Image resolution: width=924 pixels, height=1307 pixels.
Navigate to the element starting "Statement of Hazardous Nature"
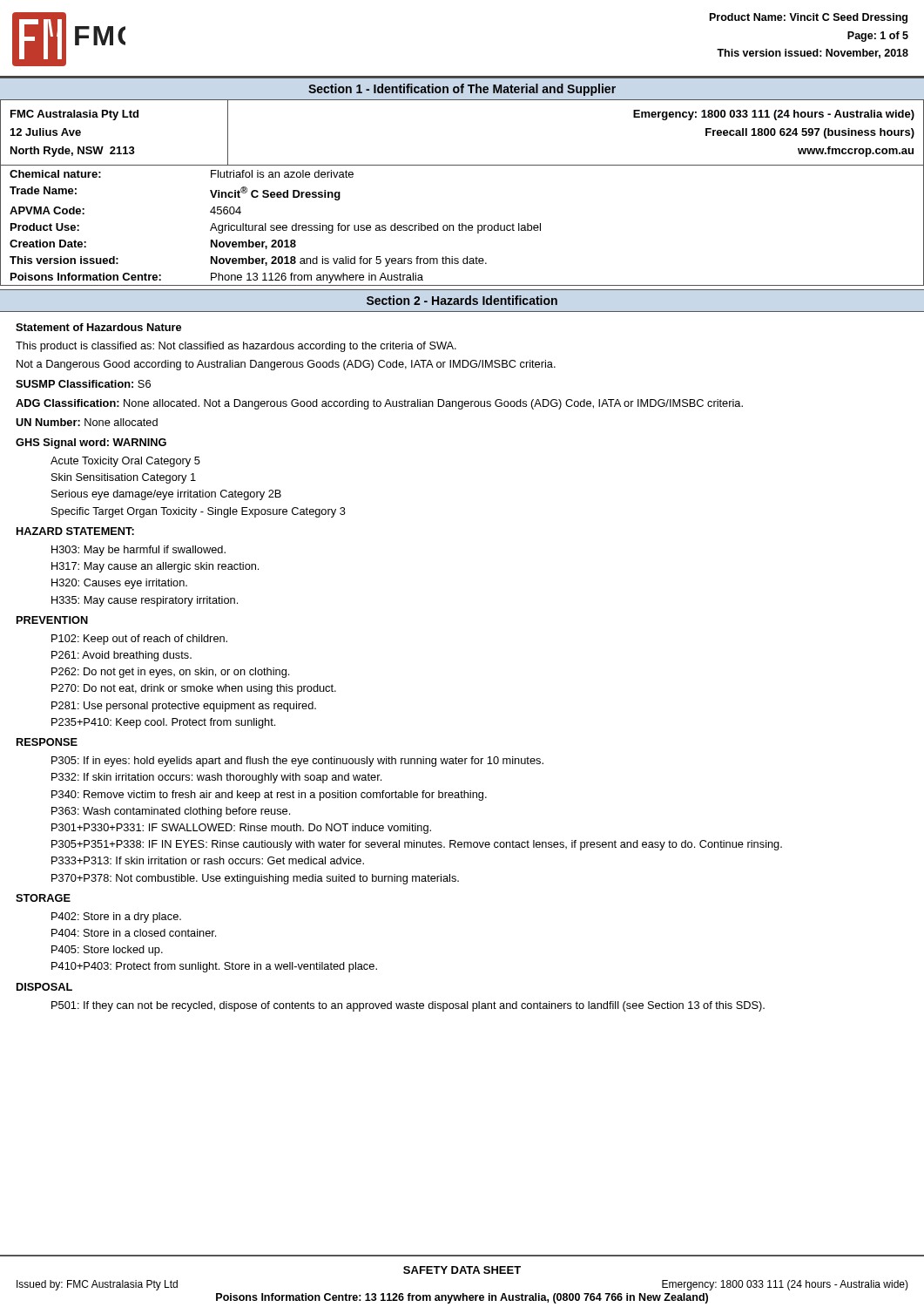pyautogui.click(x=462, y=346)
